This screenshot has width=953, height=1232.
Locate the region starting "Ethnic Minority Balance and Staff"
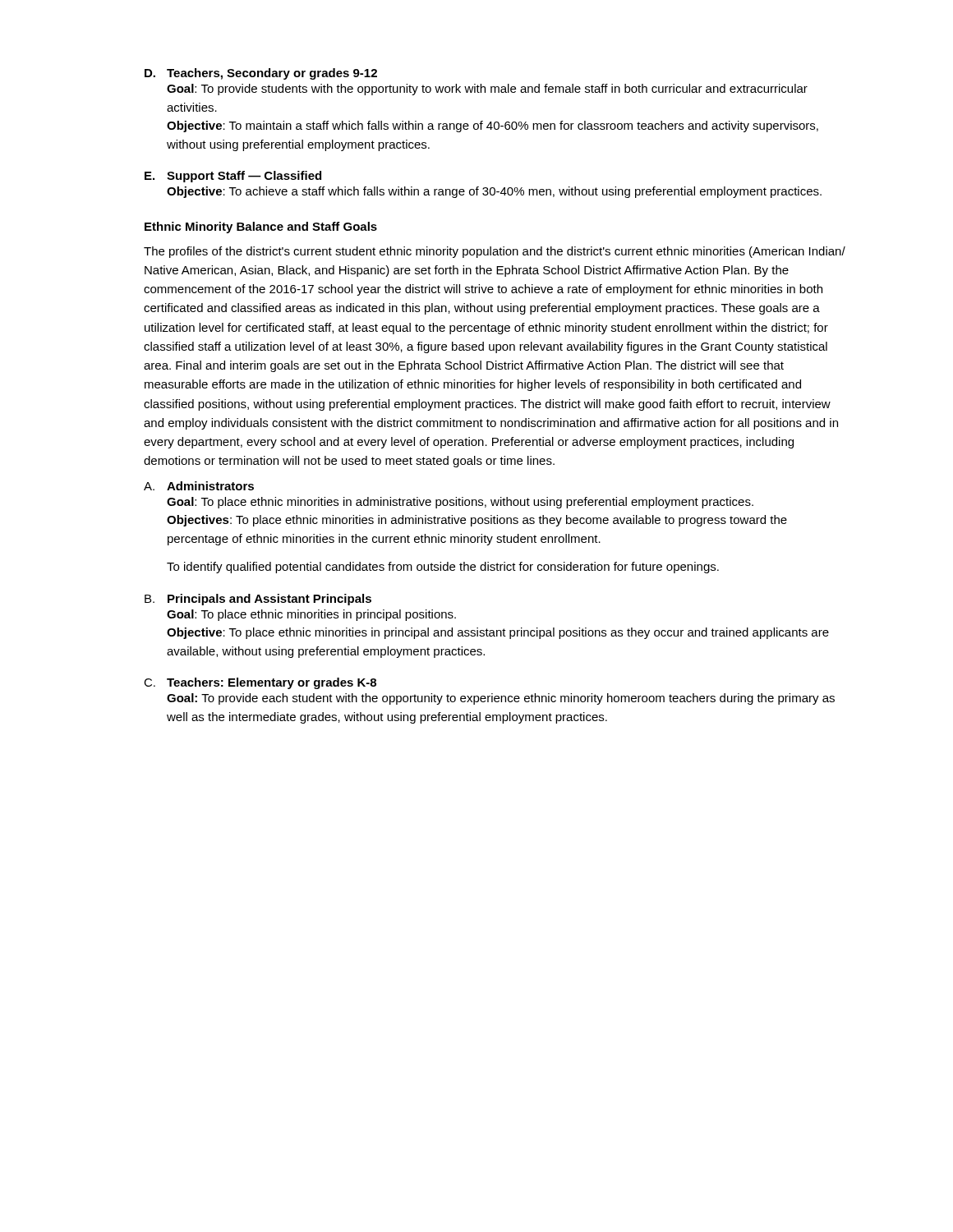point(261,226)
